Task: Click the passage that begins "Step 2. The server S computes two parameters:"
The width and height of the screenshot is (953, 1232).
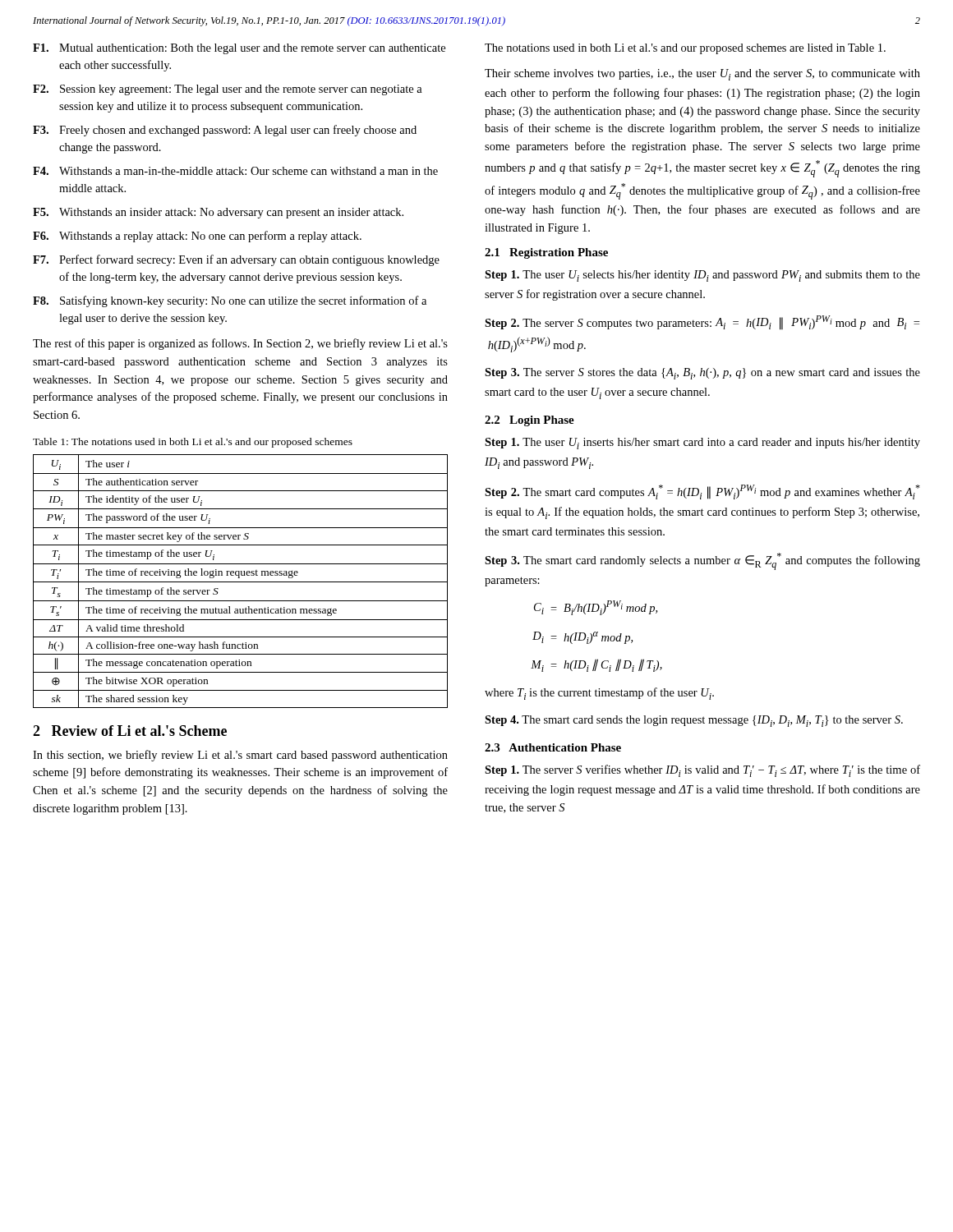Action: click(702, 334)
